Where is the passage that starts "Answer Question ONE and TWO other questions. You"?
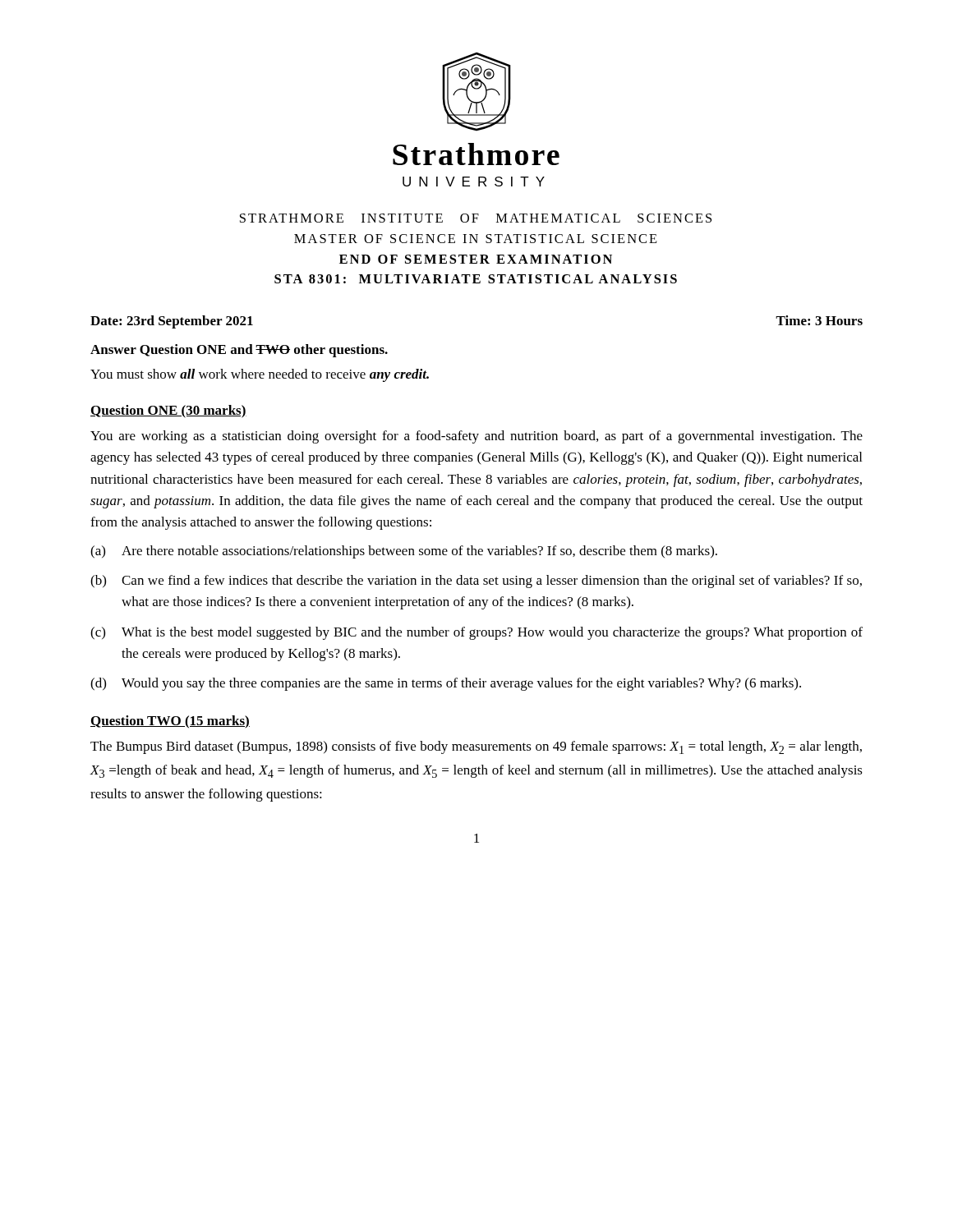Viewport: 953px width, 1232px height. (x=239, y=351)
